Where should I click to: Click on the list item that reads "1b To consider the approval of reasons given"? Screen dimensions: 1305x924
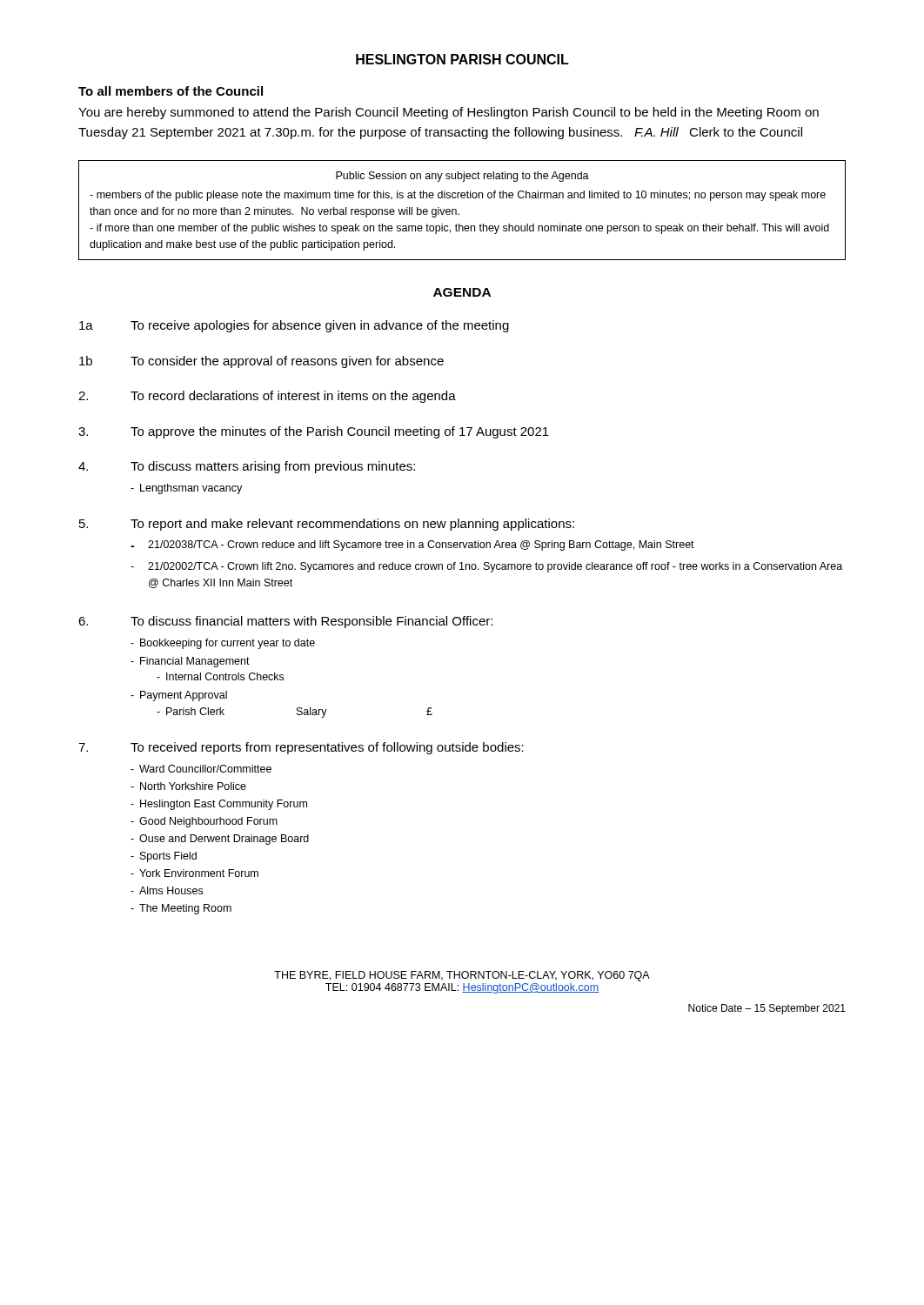pos(261,362)
